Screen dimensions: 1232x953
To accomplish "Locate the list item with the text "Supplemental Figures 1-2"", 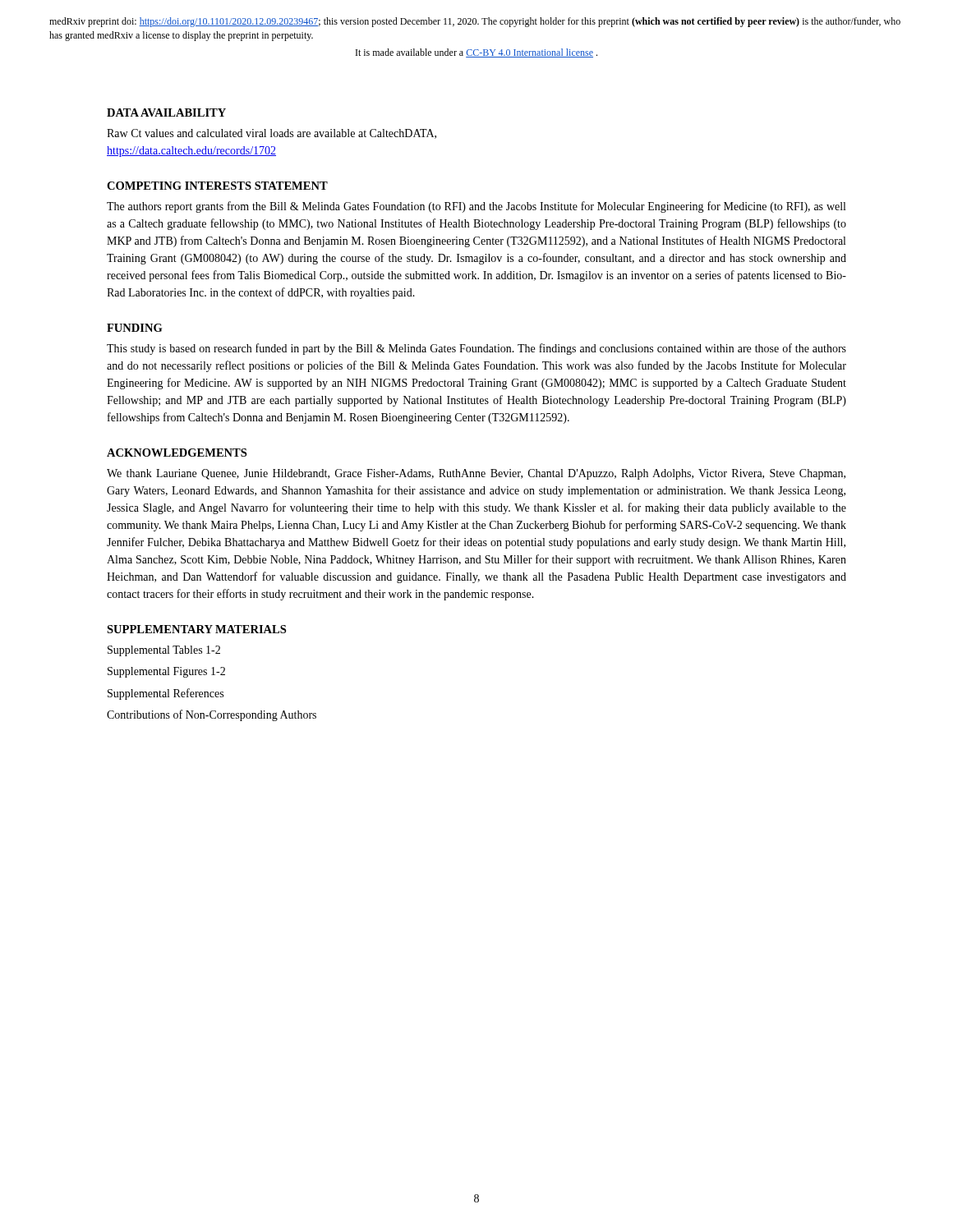I will click(166, 672).
